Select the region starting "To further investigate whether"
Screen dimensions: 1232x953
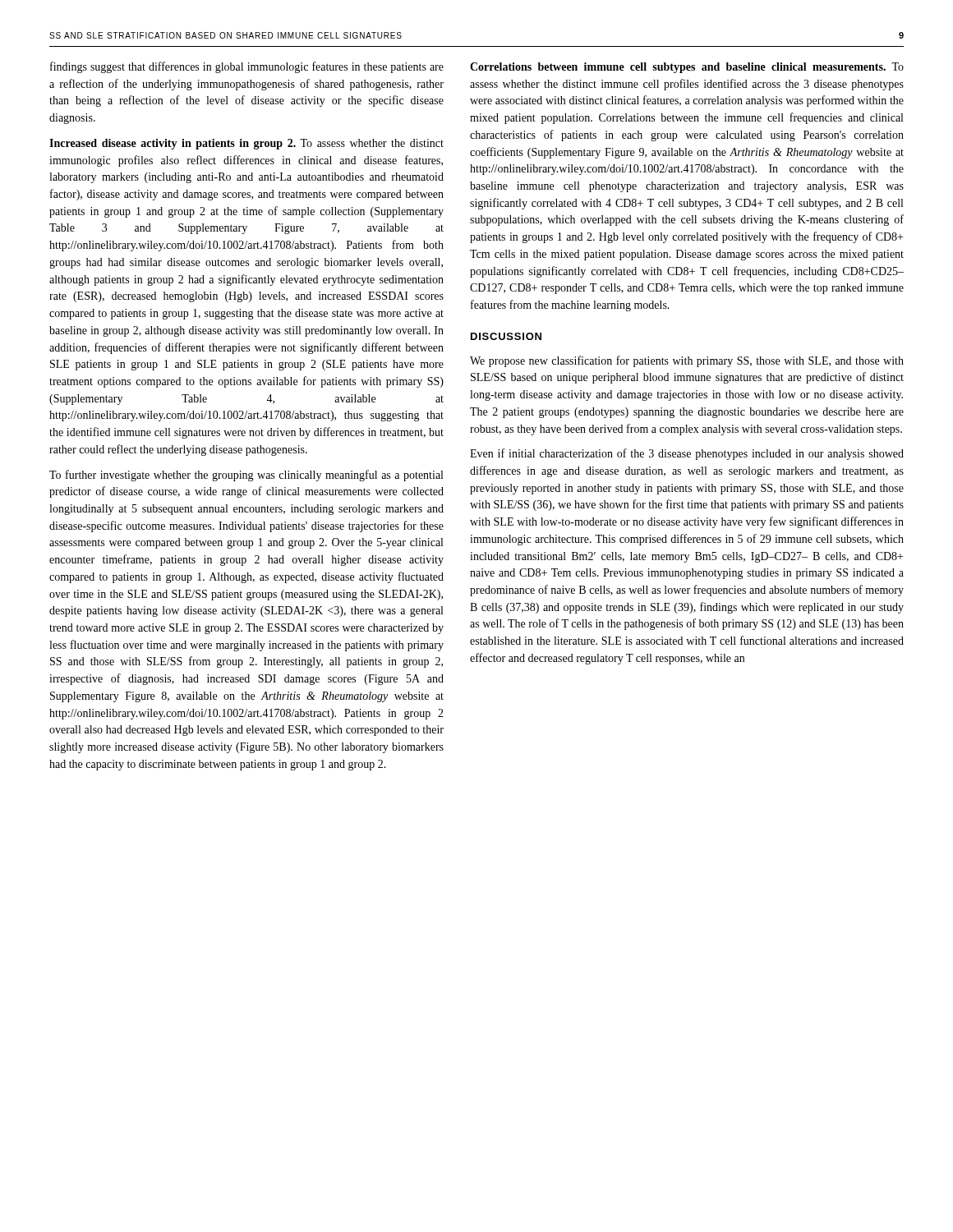[246, 620]
